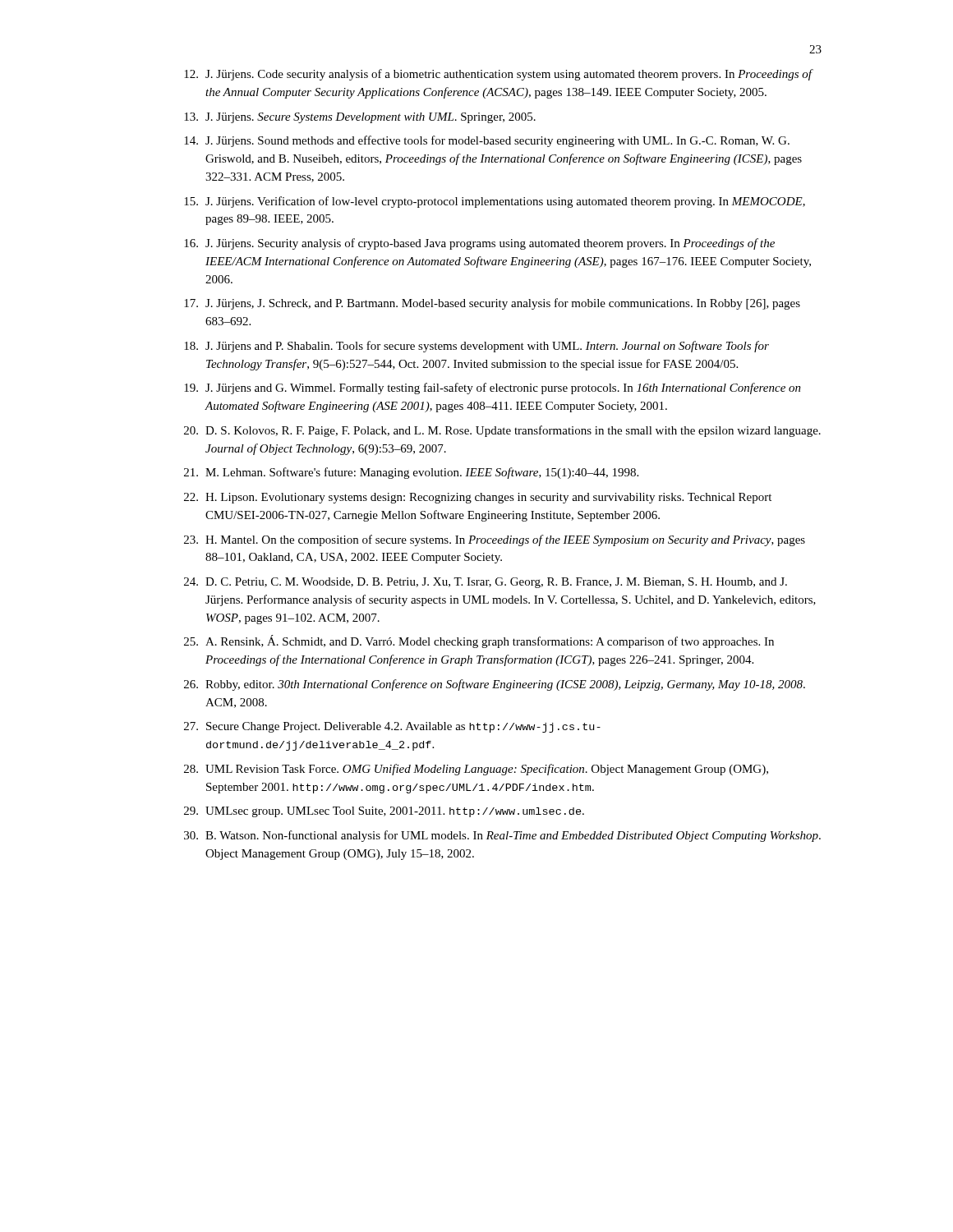The width and height of the screenshot is (953, 1232).
Task: Point to the block starting "24. D. C. Petriu,"
Action: pos(493,600)
